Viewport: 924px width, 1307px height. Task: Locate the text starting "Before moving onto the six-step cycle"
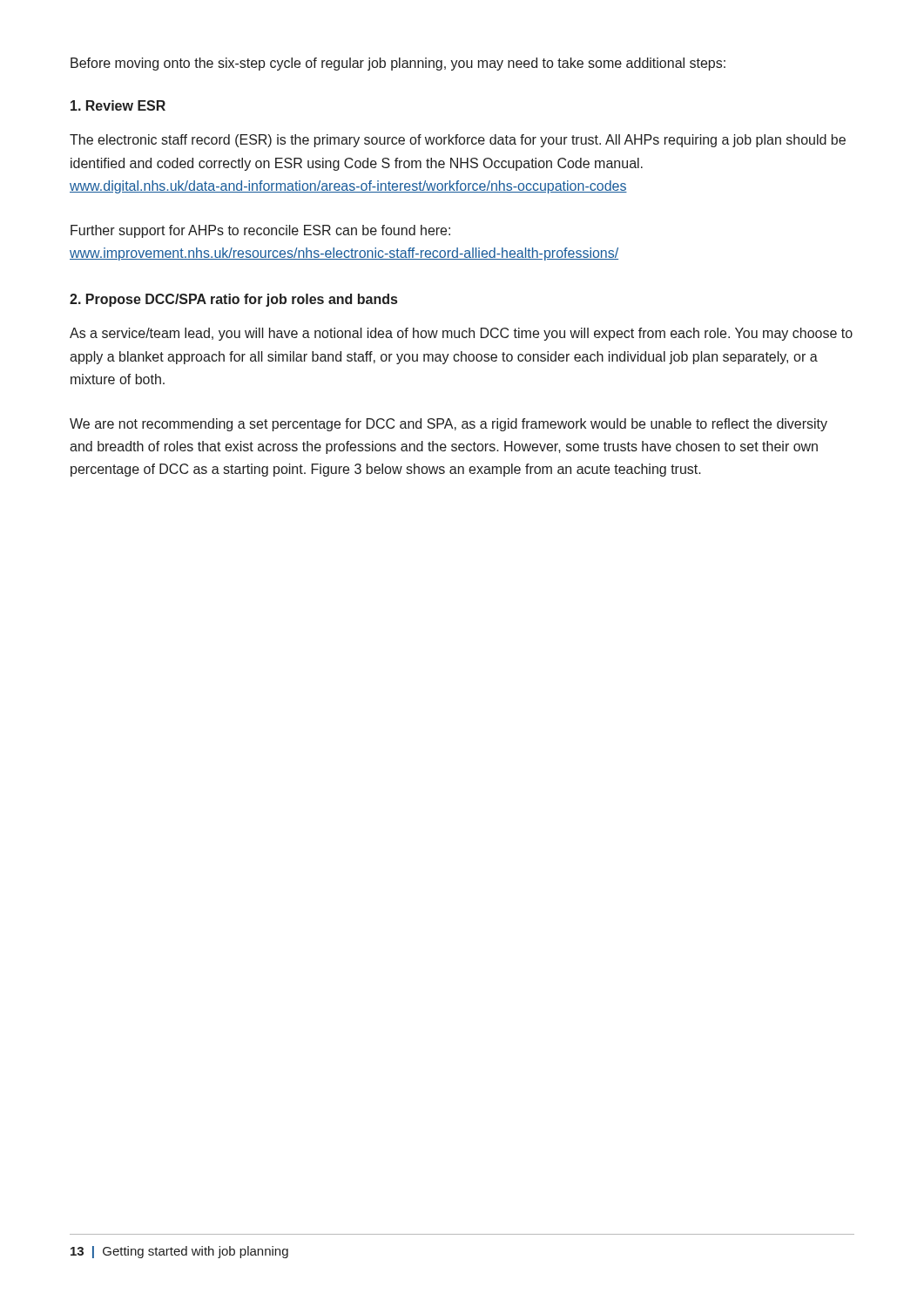(398, 63)
